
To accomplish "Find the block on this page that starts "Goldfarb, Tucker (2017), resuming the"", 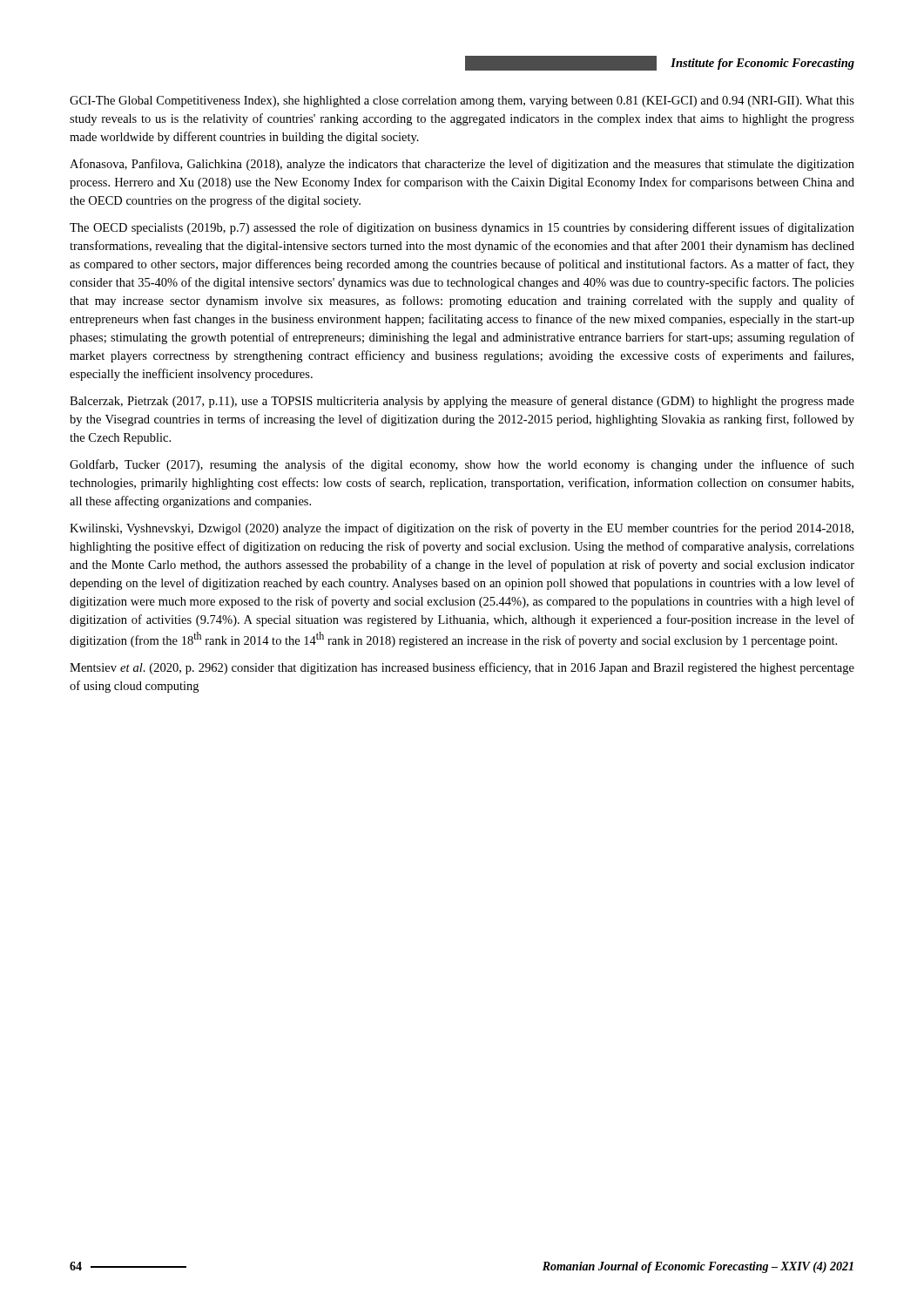I will click(x=462, y=483).
